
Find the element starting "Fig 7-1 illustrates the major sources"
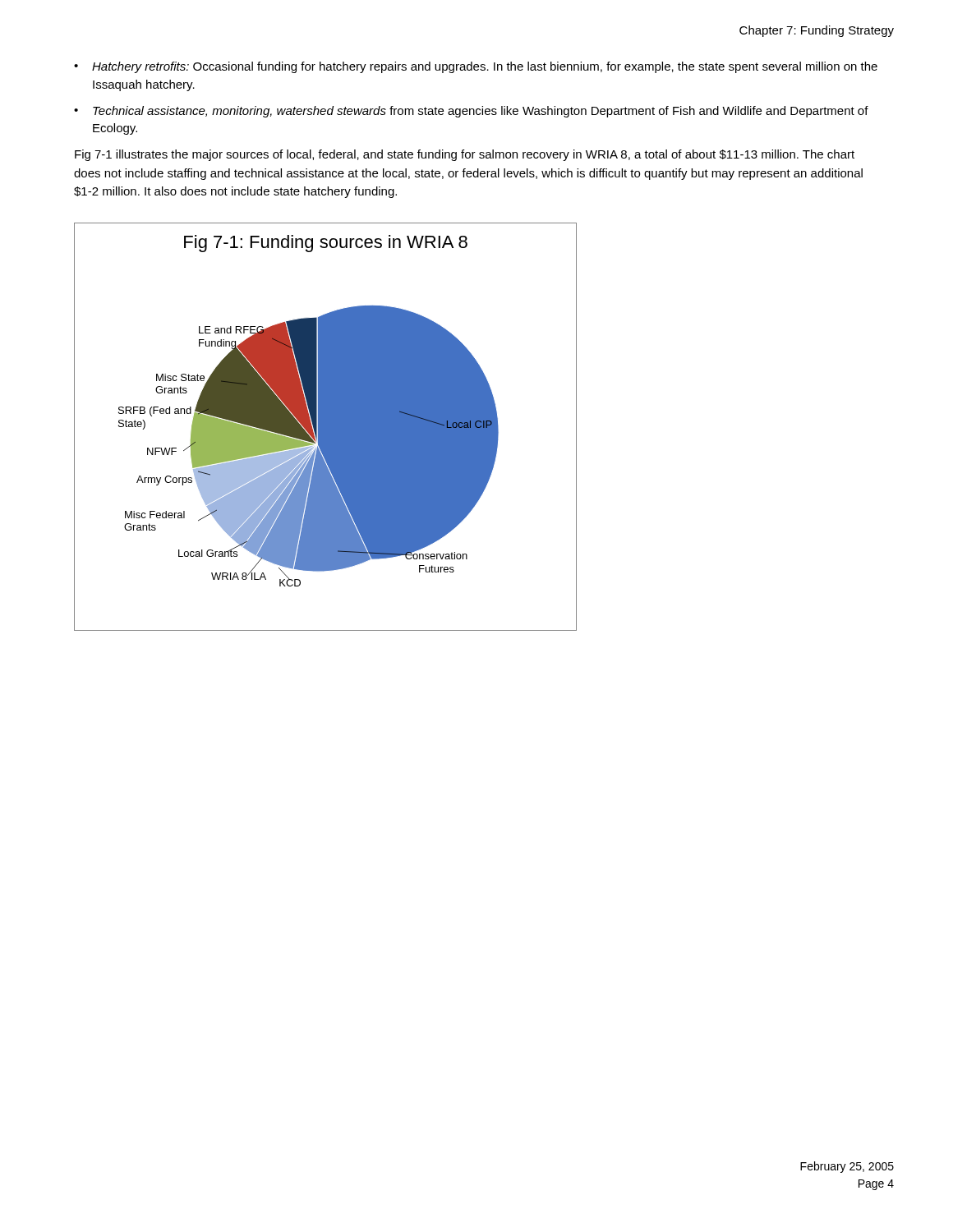tap(469, 172)
